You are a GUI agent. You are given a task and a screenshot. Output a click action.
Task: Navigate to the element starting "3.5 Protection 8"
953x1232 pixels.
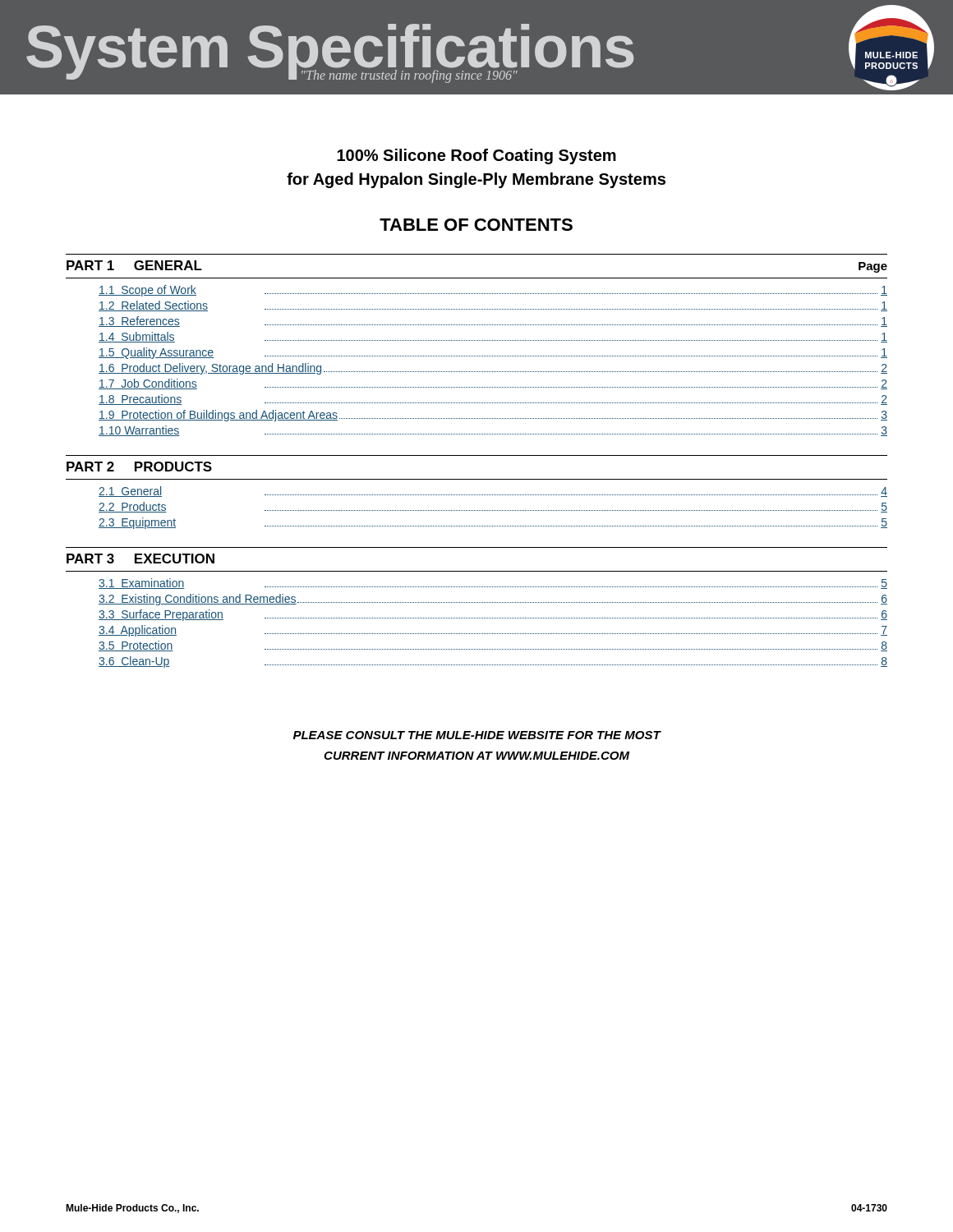[x=493, y=646]
